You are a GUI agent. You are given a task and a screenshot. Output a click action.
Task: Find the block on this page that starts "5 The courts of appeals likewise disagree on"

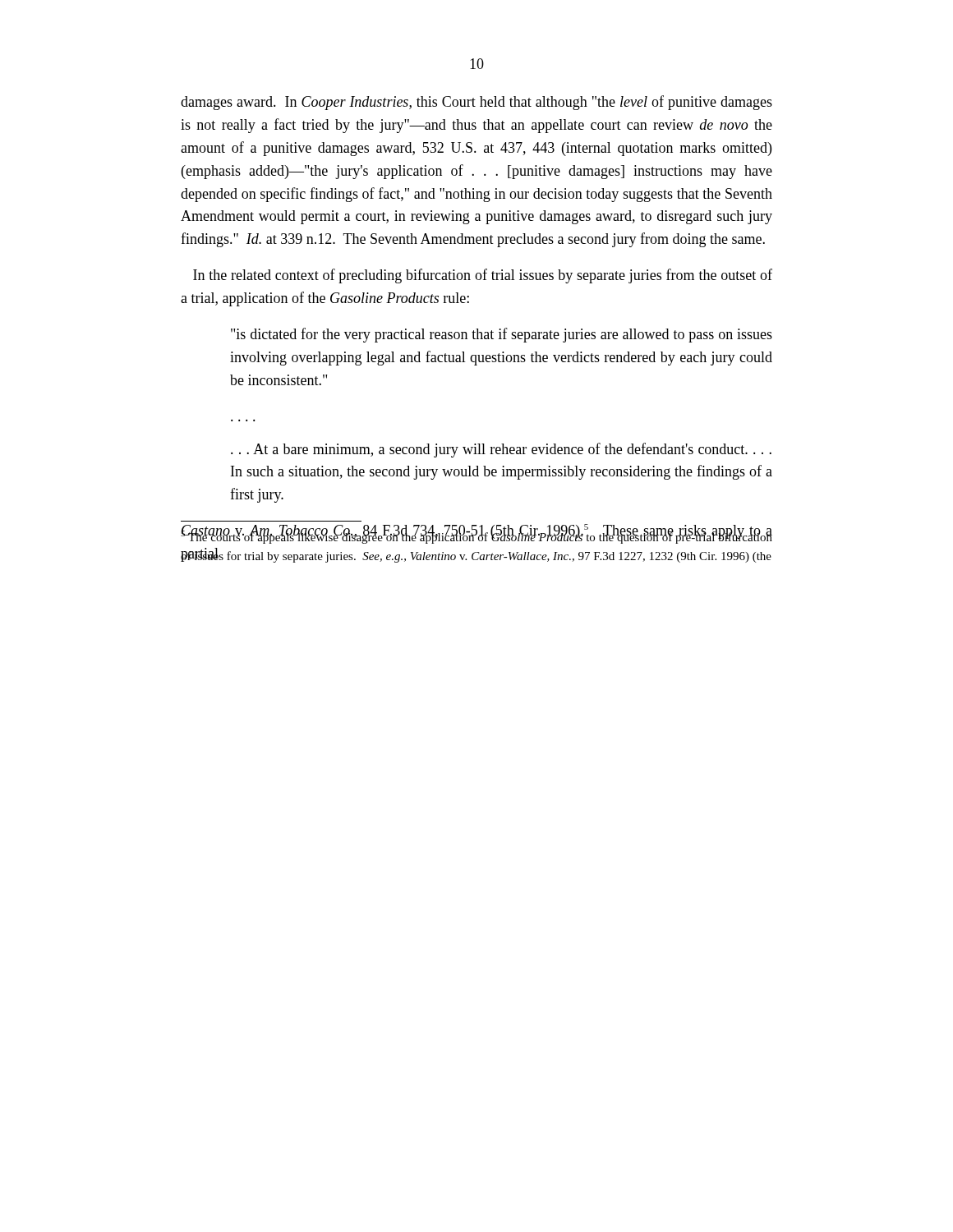pos(476,547)
